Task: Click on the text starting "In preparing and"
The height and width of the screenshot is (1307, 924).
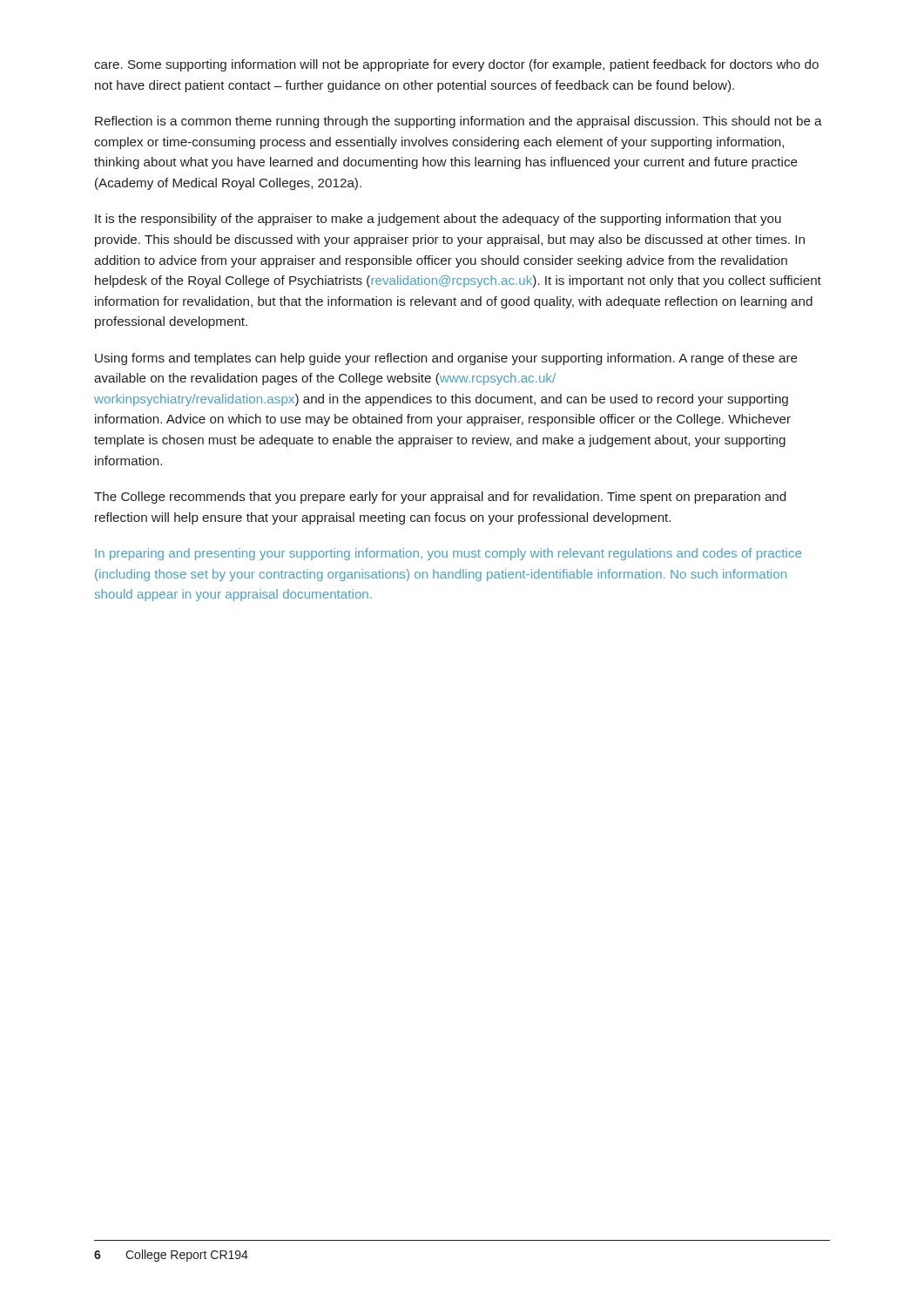Action: click(x=448, y=574)
